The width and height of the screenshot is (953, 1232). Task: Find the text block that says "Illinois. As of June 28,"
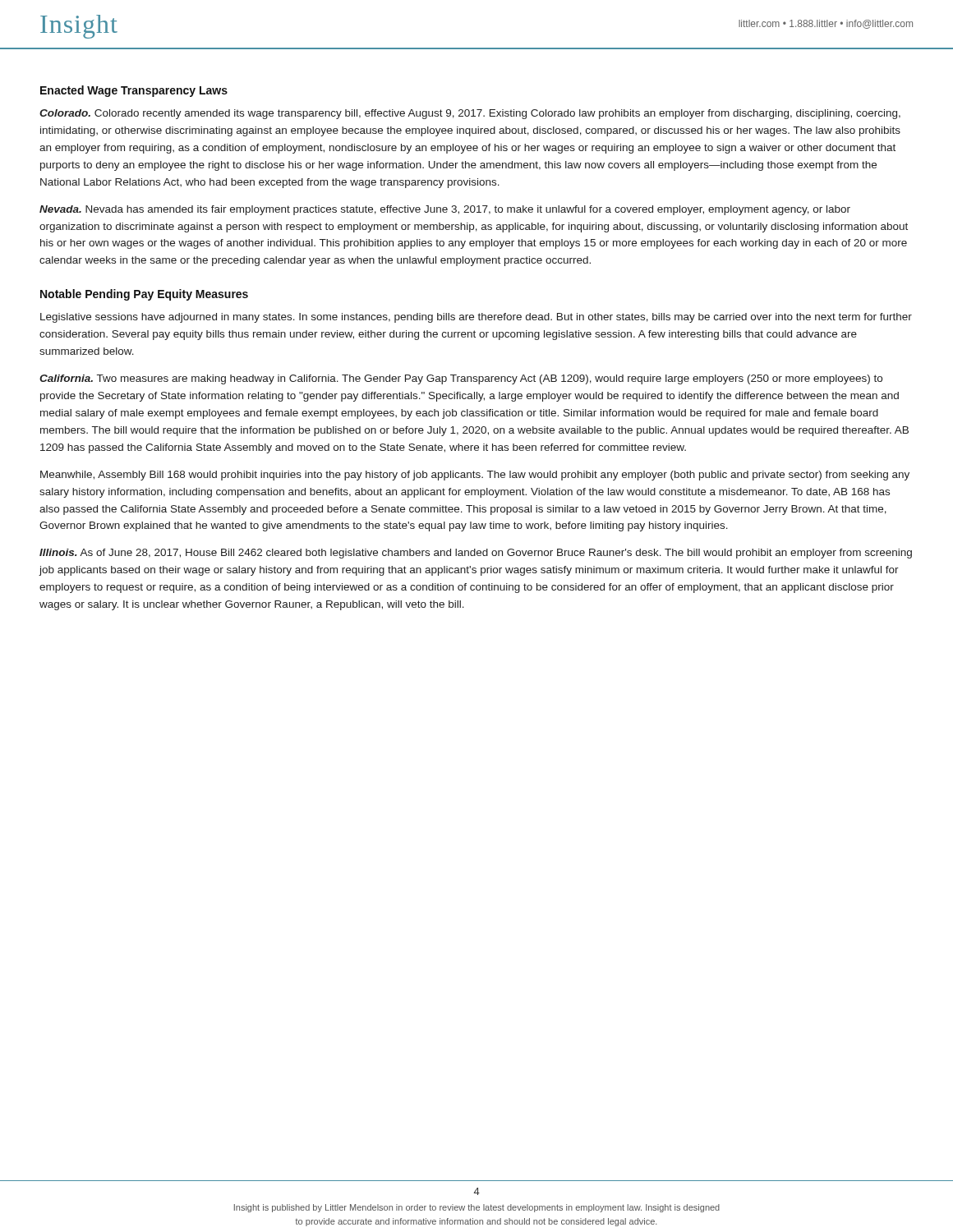click(476, 578)
